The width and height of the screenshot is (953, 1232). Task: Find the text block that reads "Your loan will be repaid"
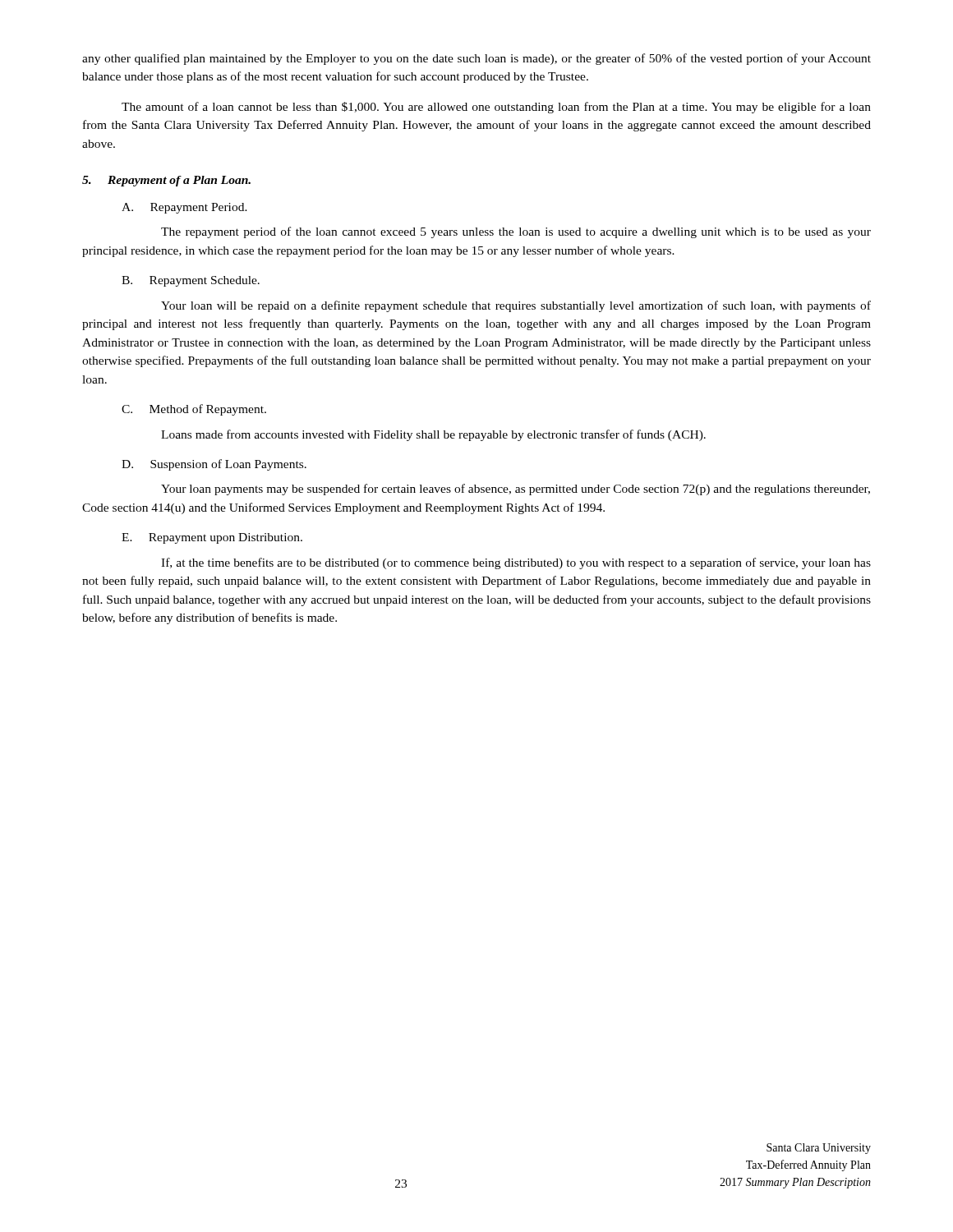pos(476,342)
